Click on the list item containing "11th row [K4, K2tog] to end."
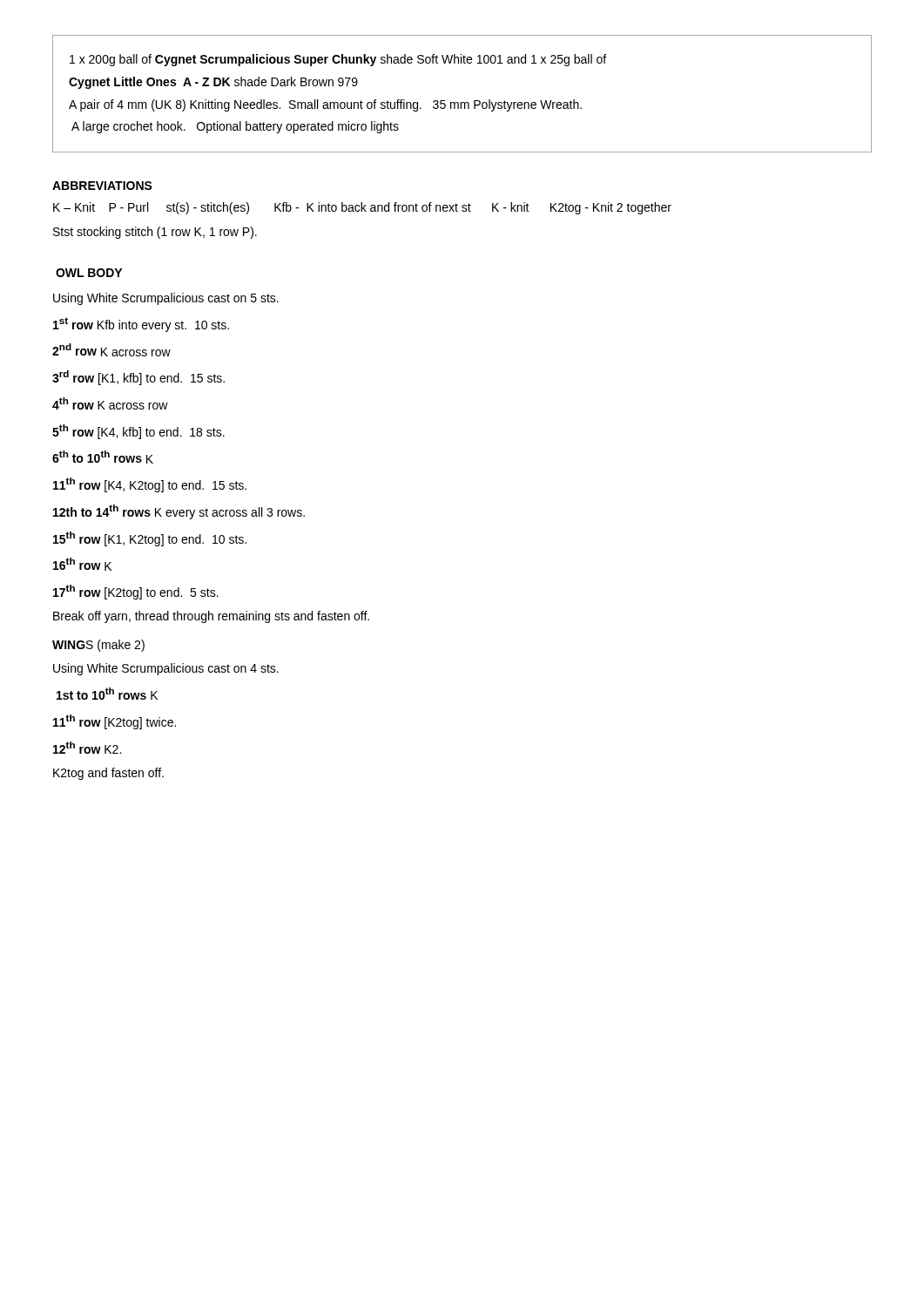This screenshot has height=1307, width=924. [x=150, y=485]
